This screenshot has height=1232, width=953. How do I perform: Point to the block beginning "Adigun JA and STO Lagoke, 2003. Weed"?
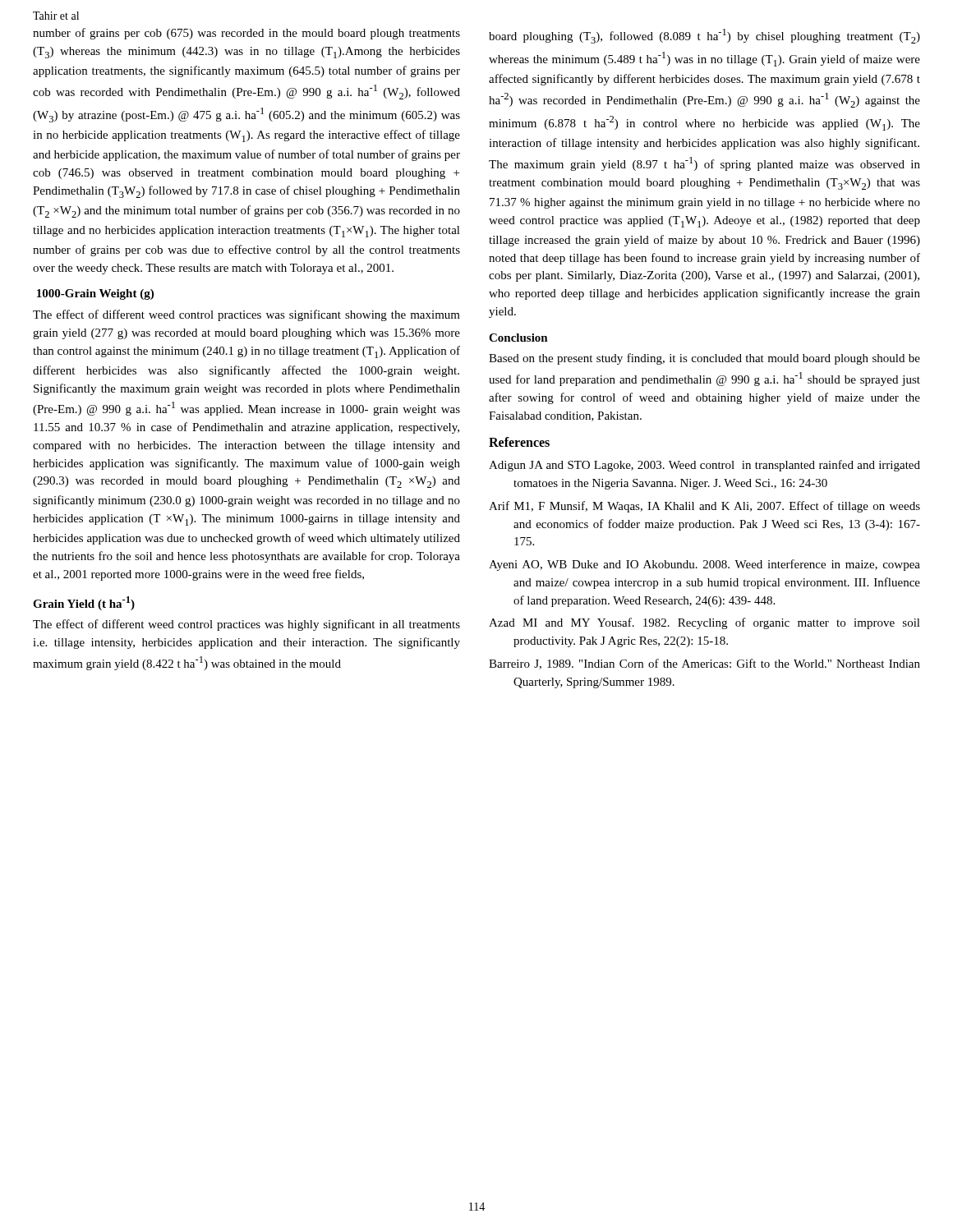(704, 474)
